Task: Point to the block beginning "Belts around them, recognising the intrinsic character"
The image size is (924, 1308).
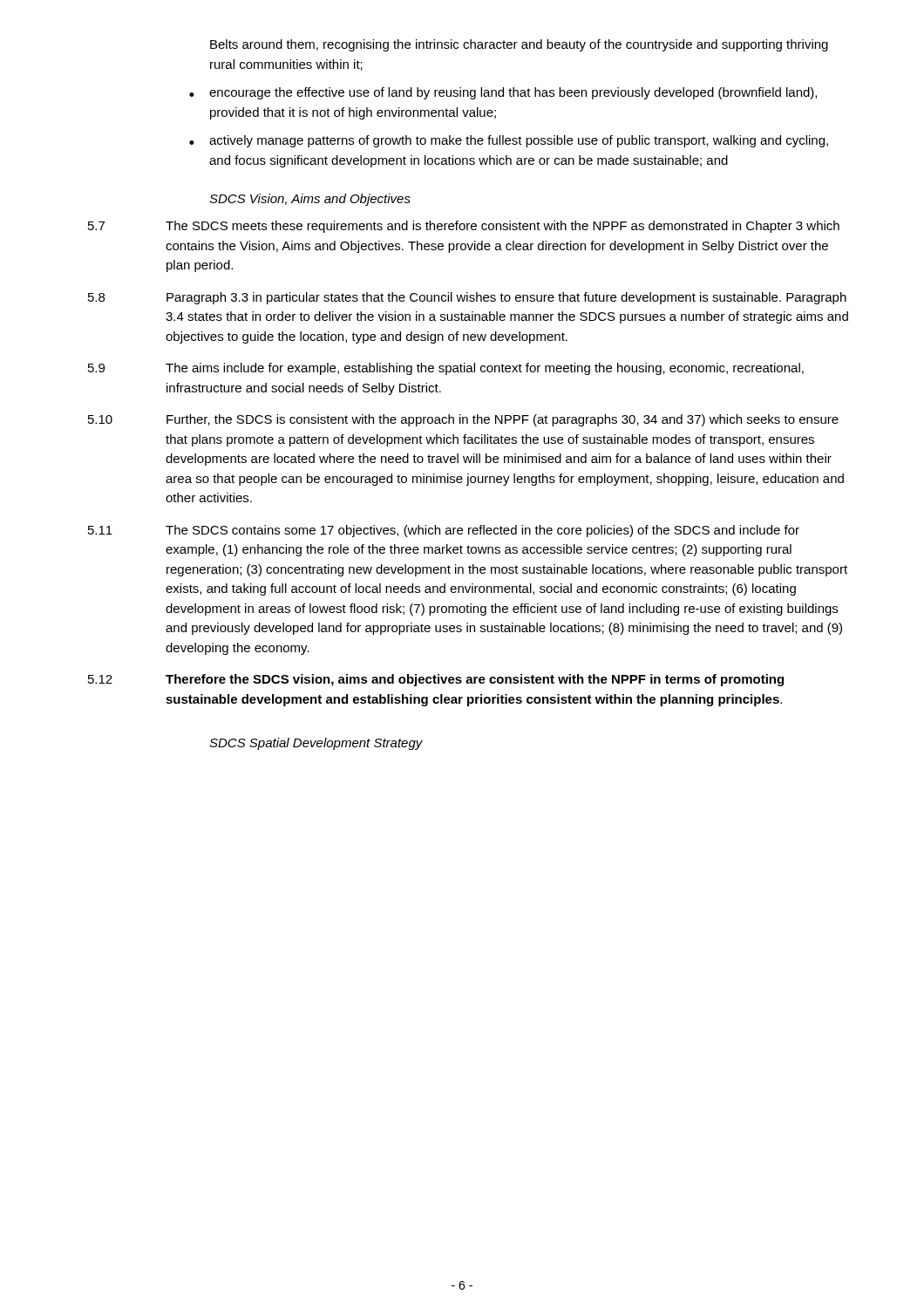Action: [x=519, y=54]
